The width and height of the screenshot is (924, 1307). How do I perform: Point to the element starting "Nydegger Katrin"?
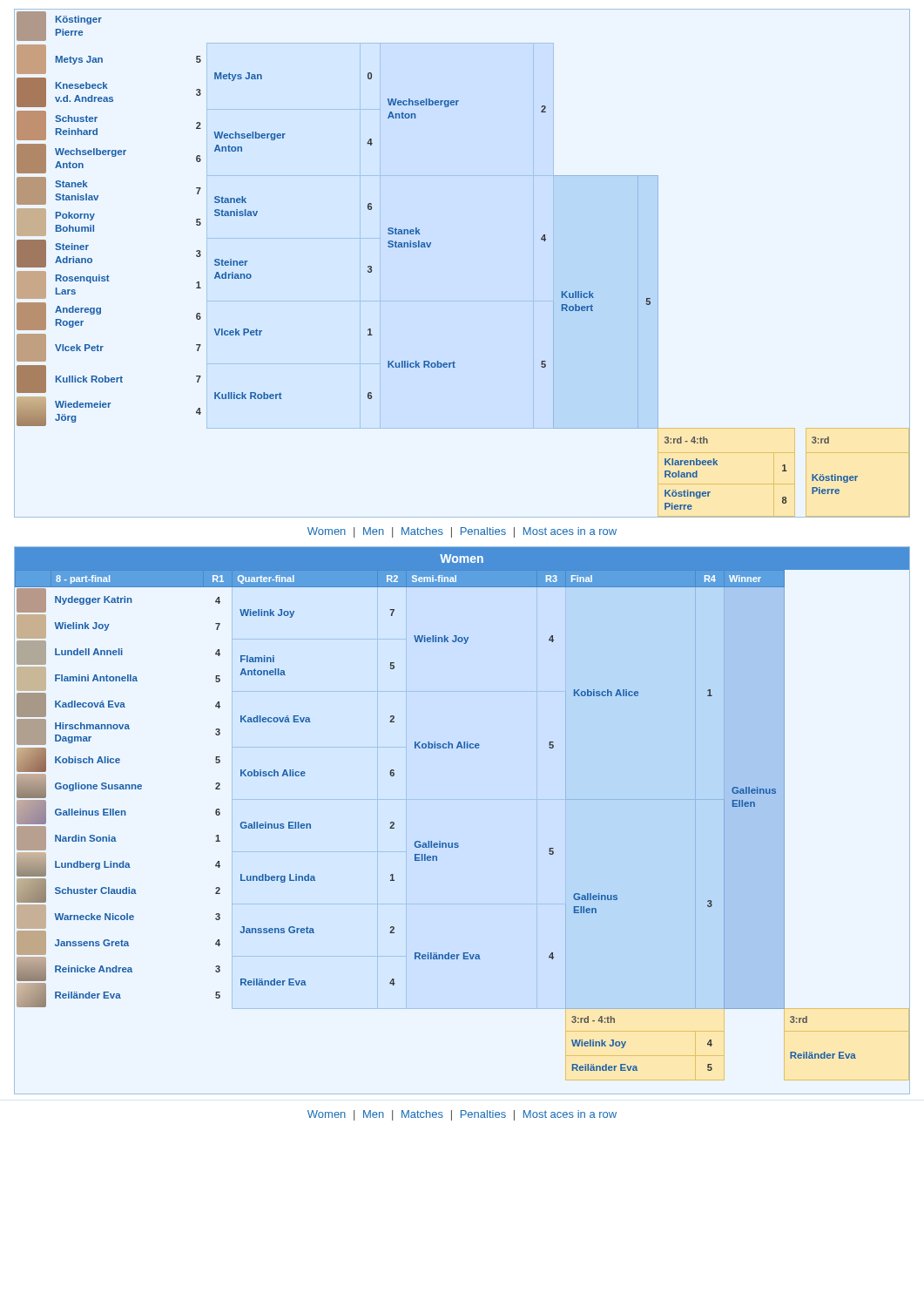point(93,600)
